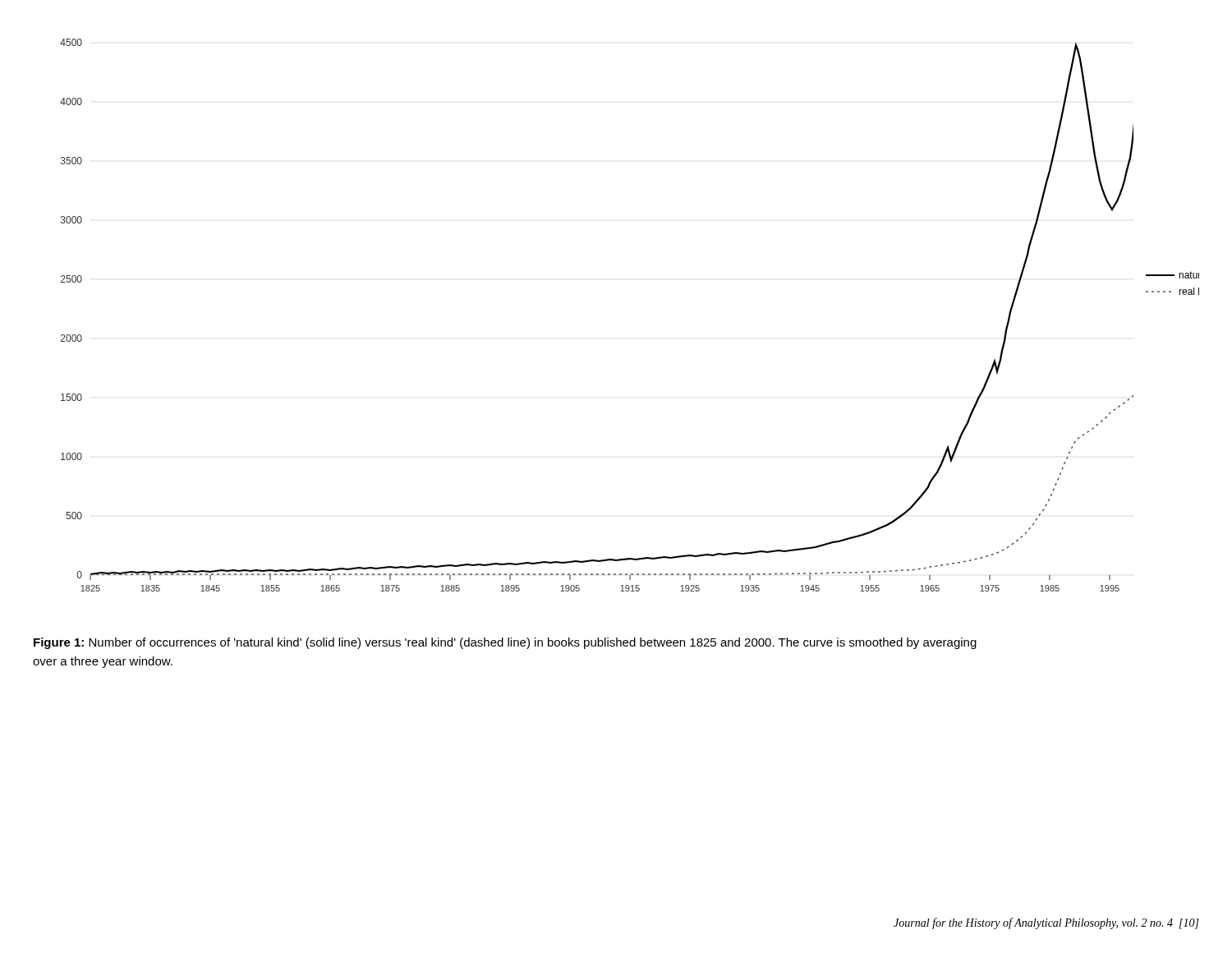This screenshot has width=1232, height=953.
Task: Point to the caption beginning "Figure 1: Number of occurrences"
Action: [517, 652]
